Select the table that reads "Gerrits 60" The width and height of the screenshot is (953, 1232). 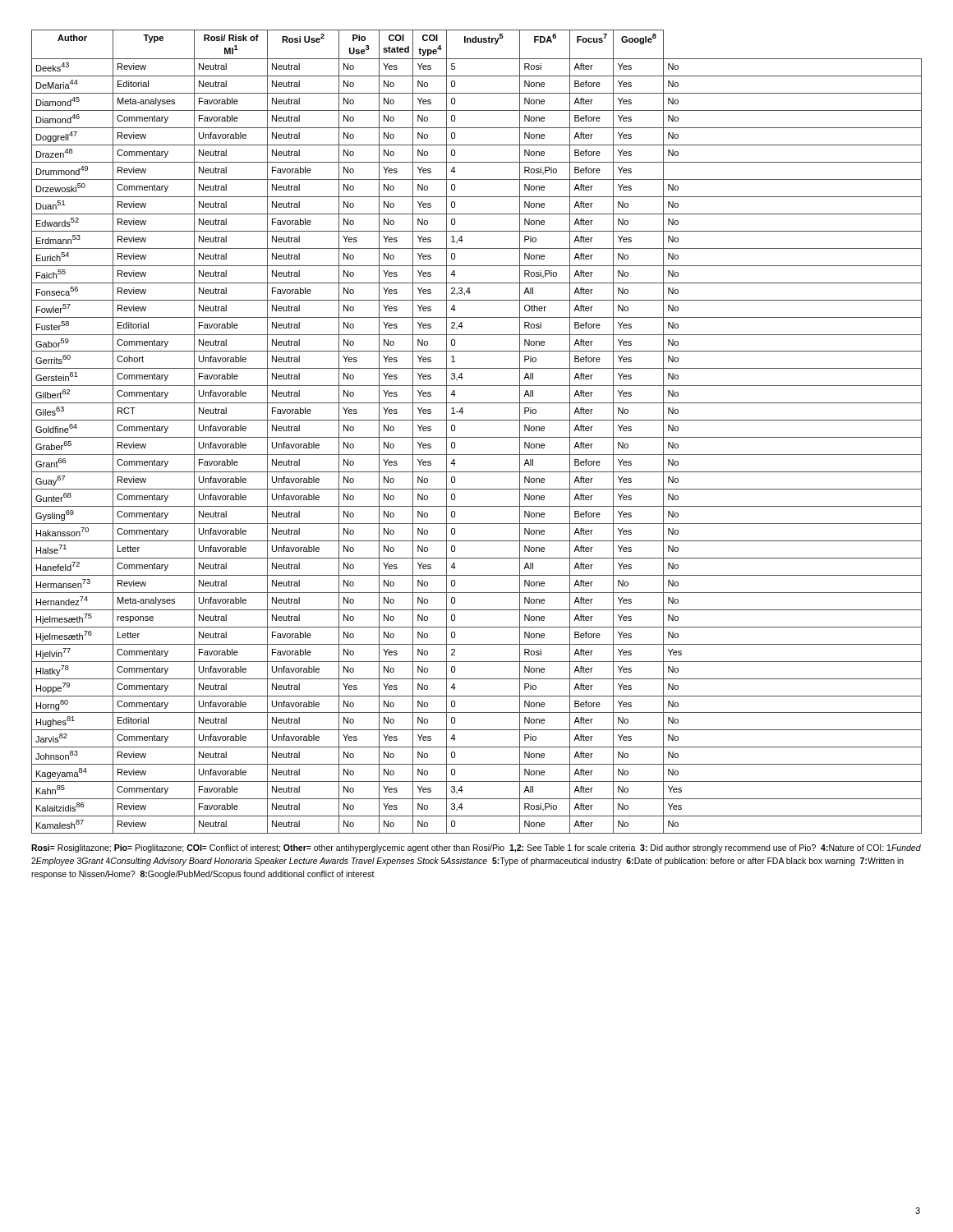[x=476, y=432]
